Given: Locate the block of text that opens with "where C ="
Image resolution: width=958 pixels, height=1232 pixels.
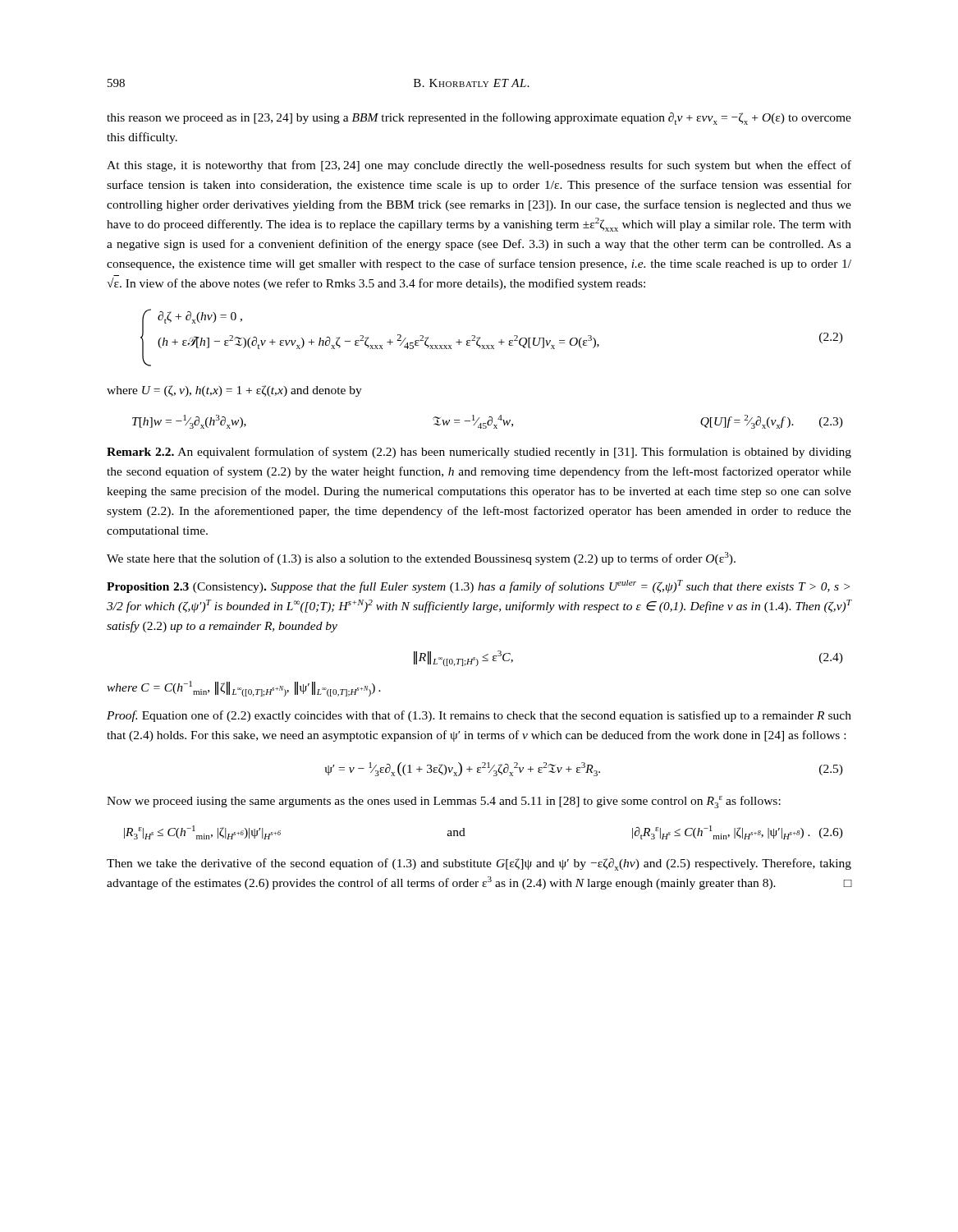Looking at the screenshot, I should pyautogui.click(x=244, y=688).
